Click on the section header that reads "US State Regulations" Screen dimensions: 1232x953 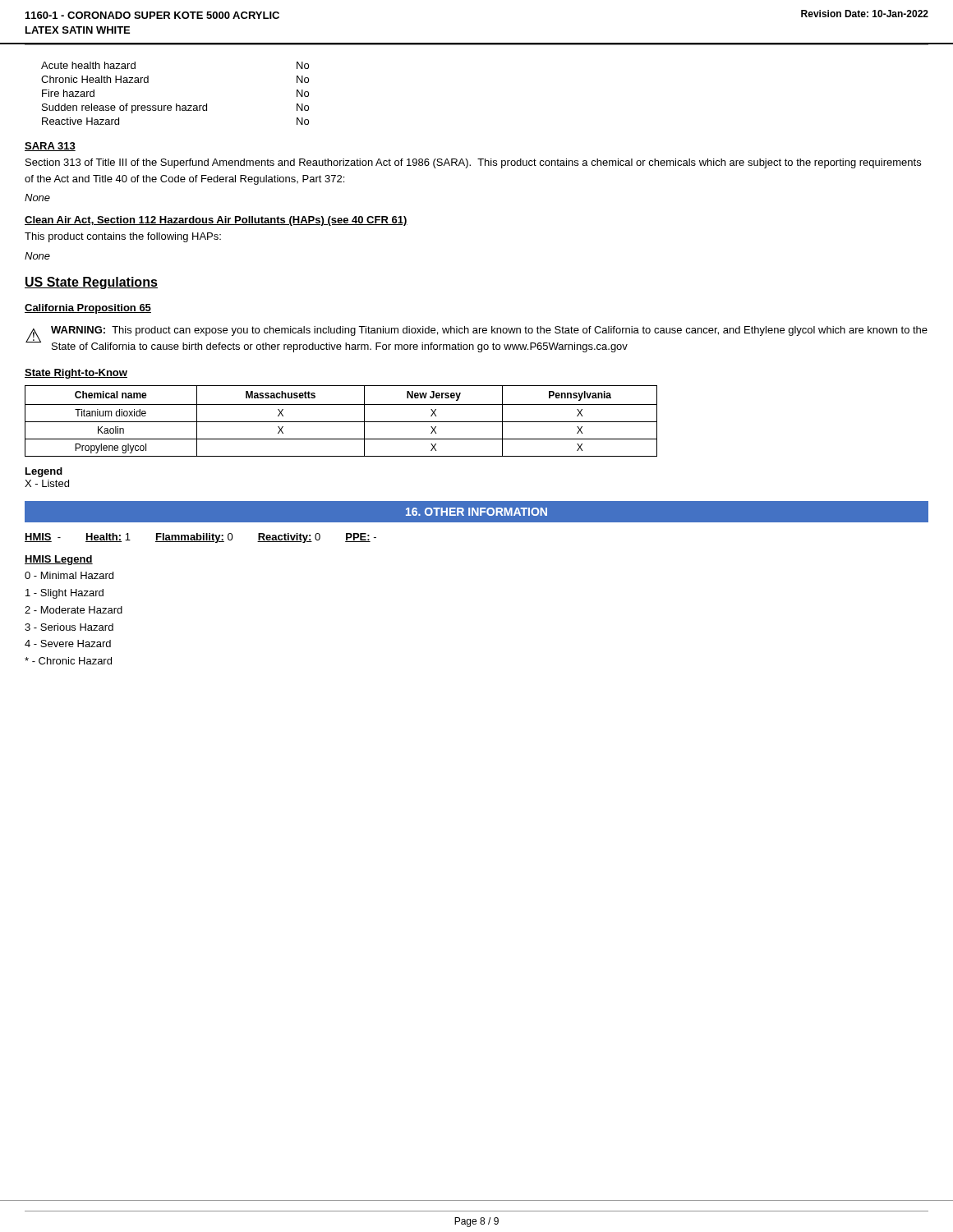click(91, 282)
